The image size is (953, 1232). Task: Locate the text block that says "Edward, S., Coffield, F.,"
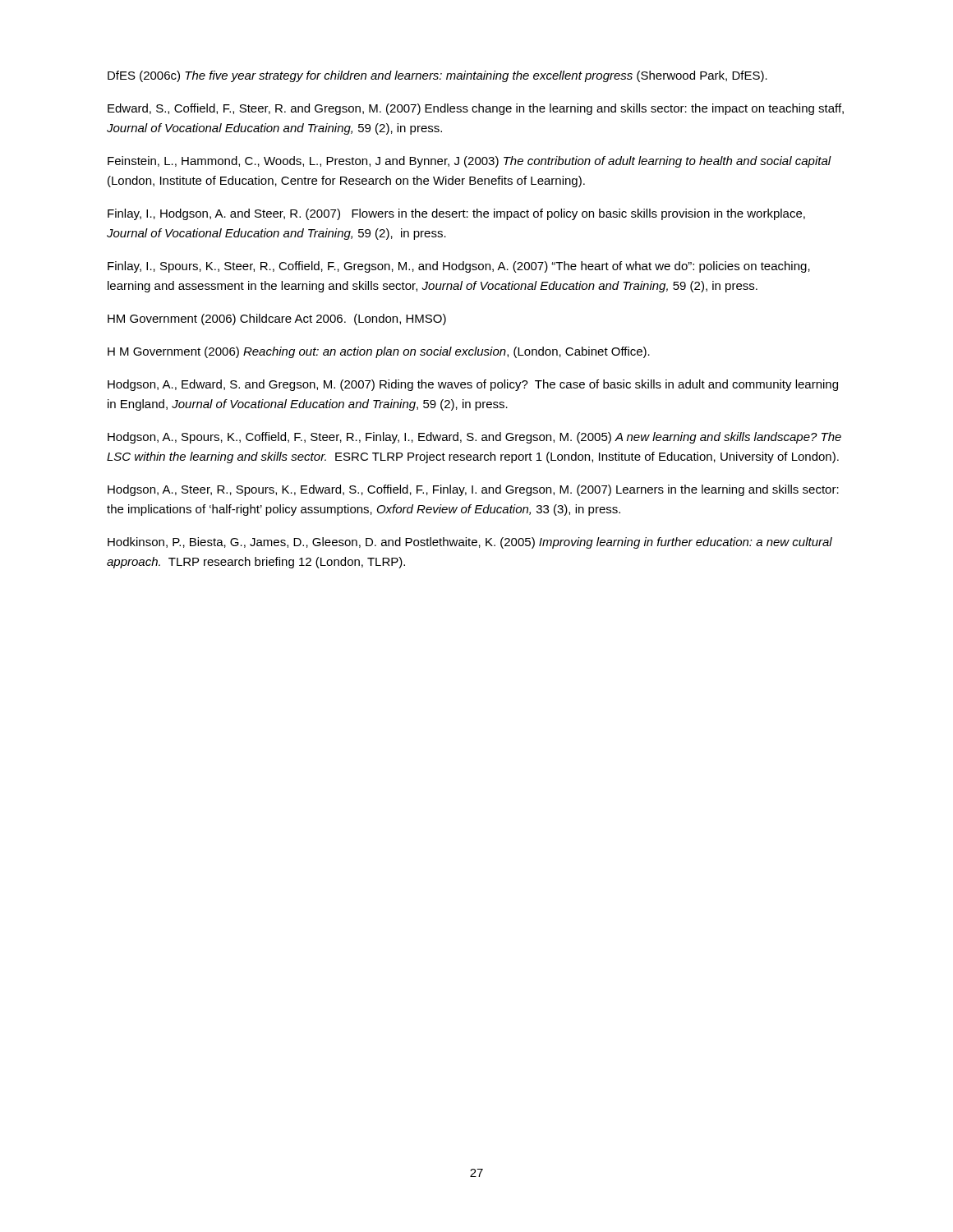pyautogui.click(x=476, y=118)
